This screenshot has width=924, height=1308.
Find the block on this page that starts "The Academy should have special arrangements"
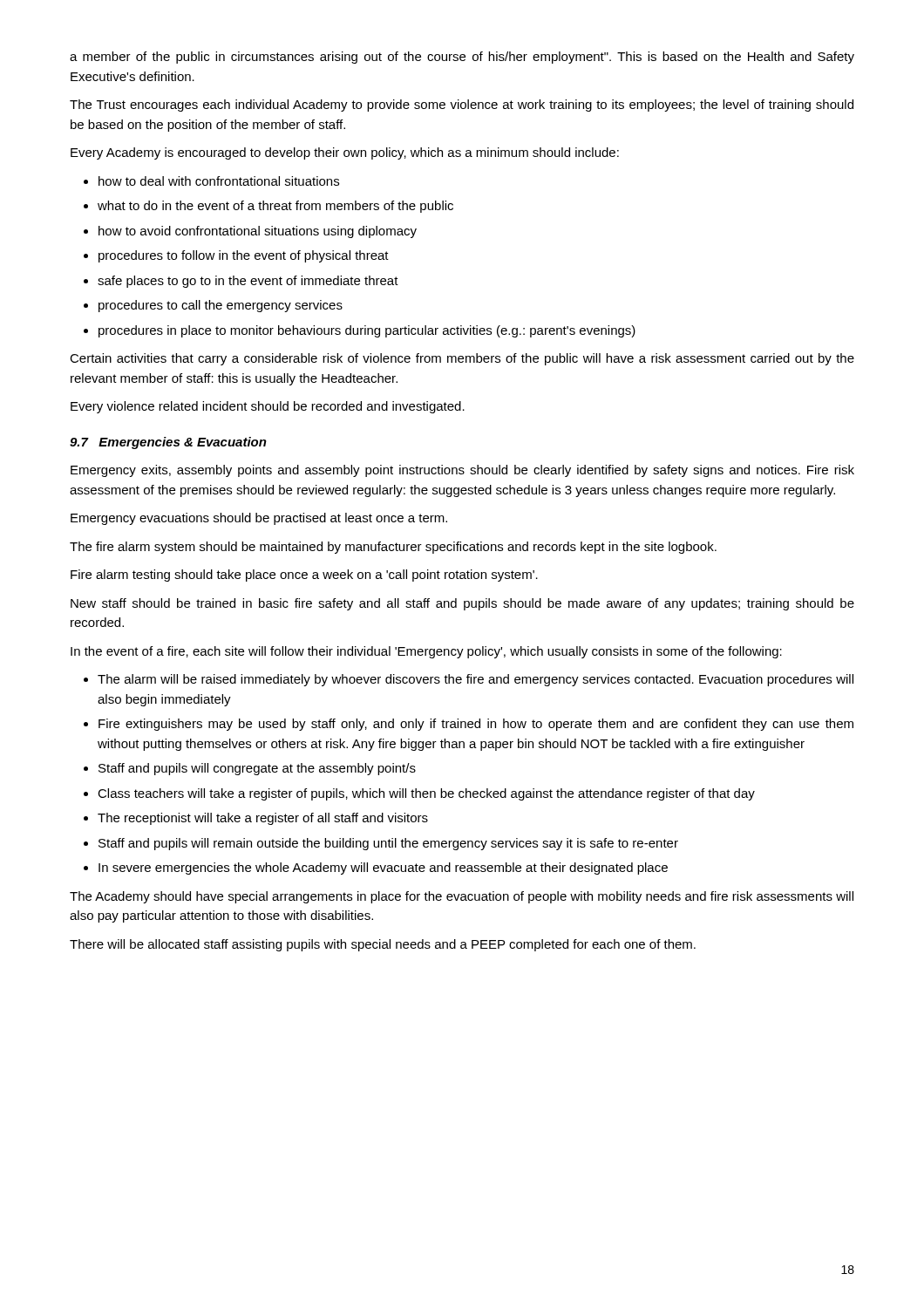pyautogui.click(x=462, y=906)
